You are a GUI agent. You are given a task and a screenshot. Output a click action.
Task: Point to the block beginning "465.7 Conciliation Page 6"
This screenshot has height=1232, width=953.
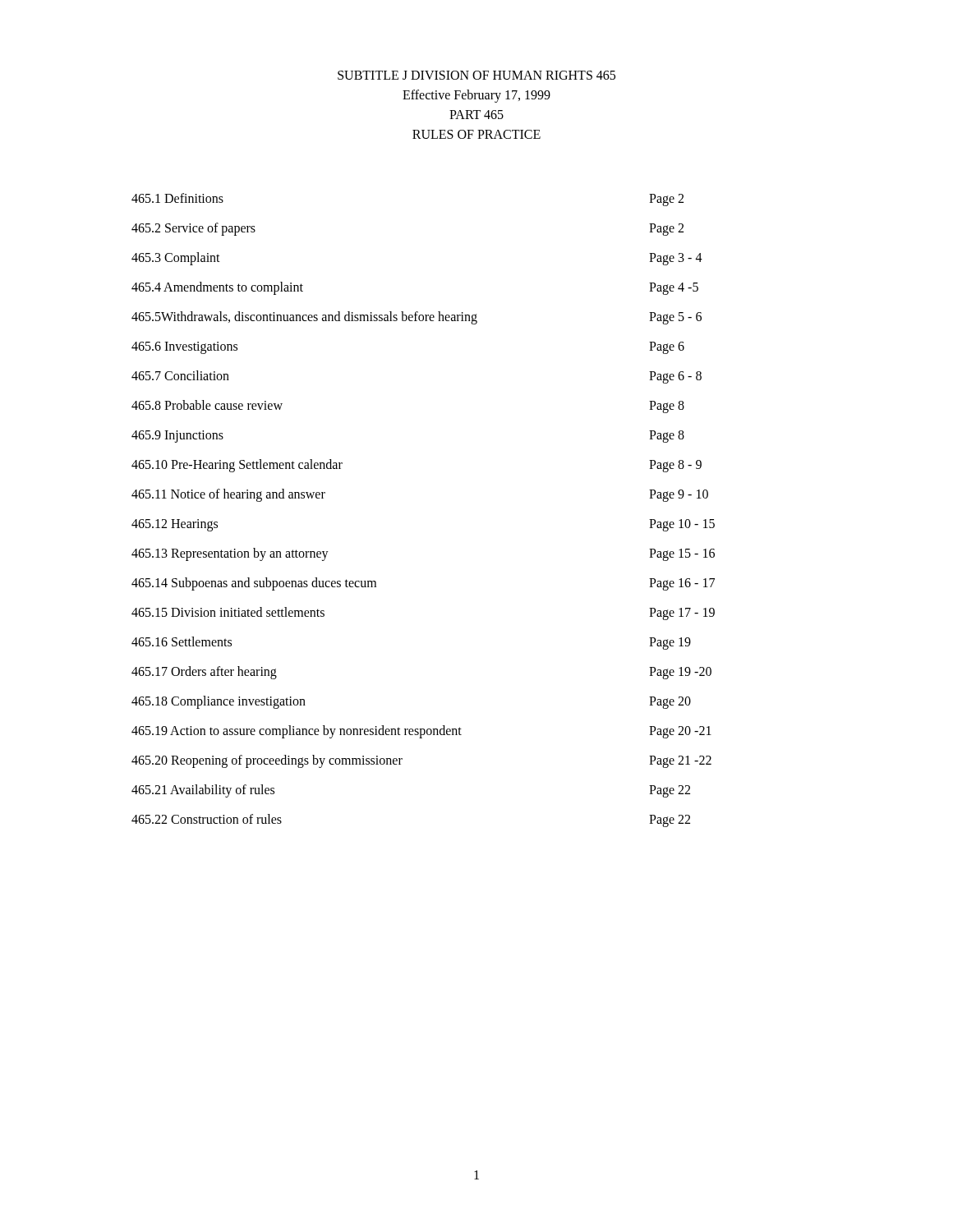click(x=182, y=377)
